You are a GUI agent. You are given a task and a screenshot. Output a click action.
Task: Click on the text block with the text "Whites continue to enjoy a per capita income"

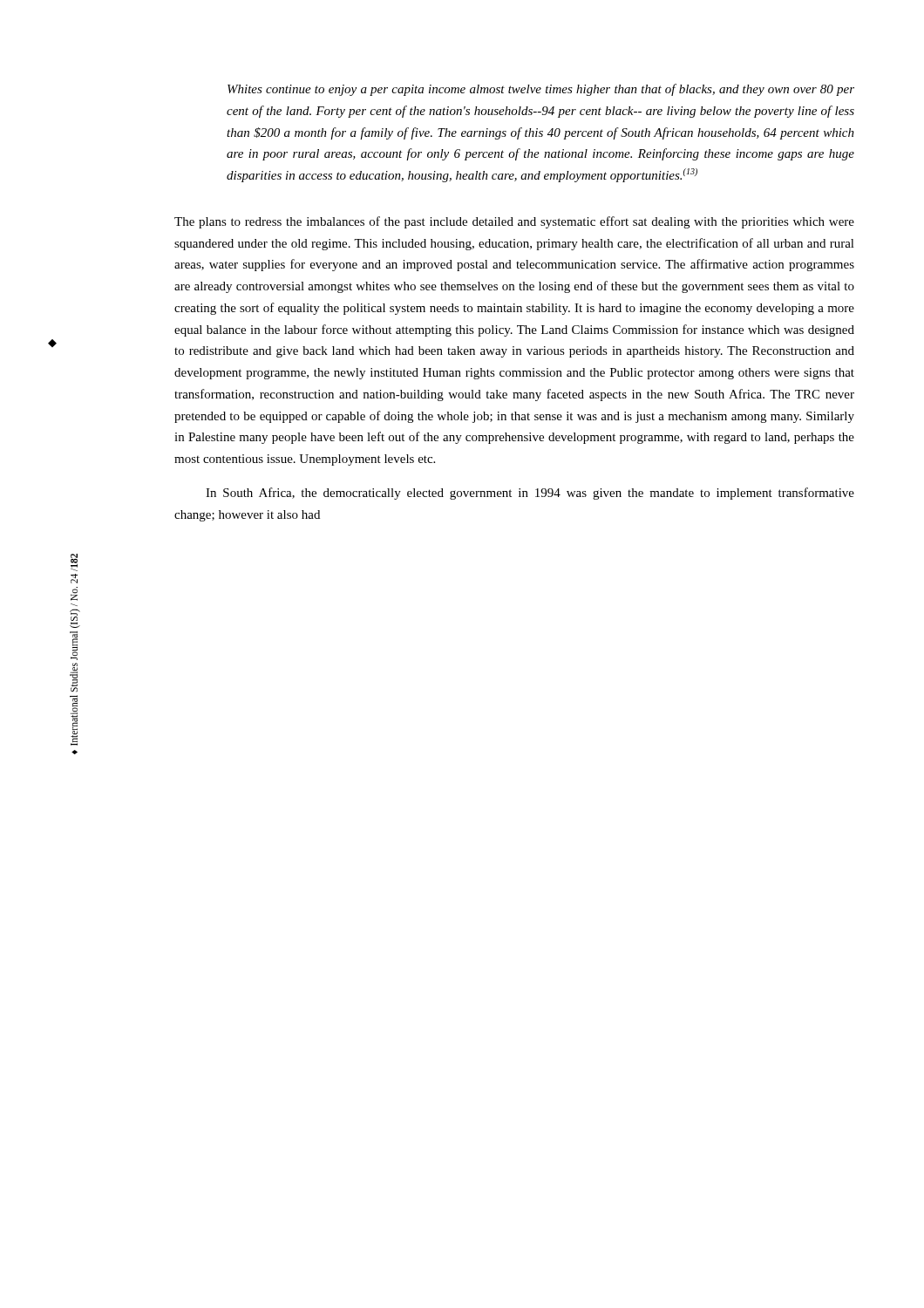(540, 132)
